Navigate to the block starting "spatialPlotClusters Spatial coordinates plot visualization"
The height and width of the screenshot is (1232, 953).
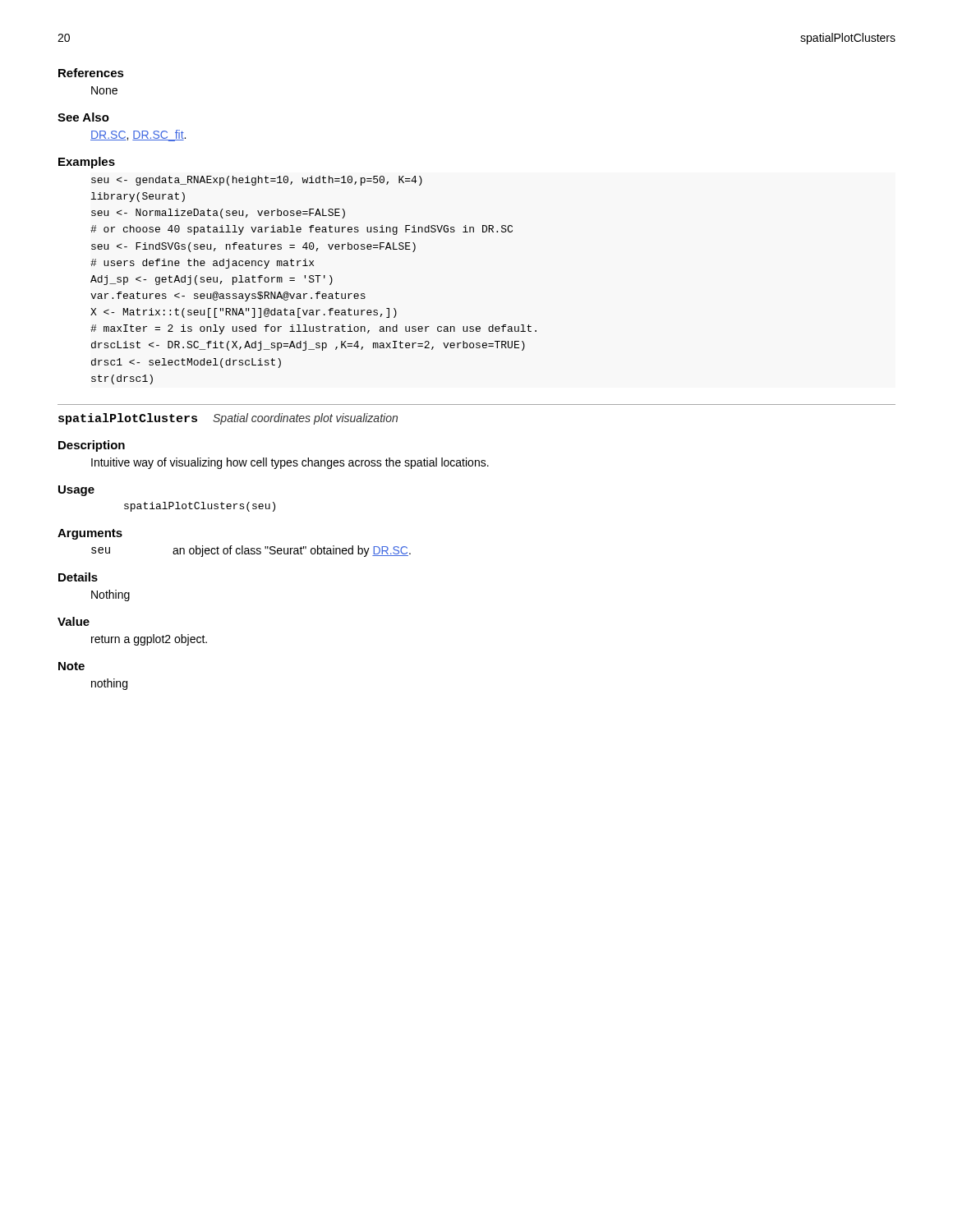(x=228, y=419)
